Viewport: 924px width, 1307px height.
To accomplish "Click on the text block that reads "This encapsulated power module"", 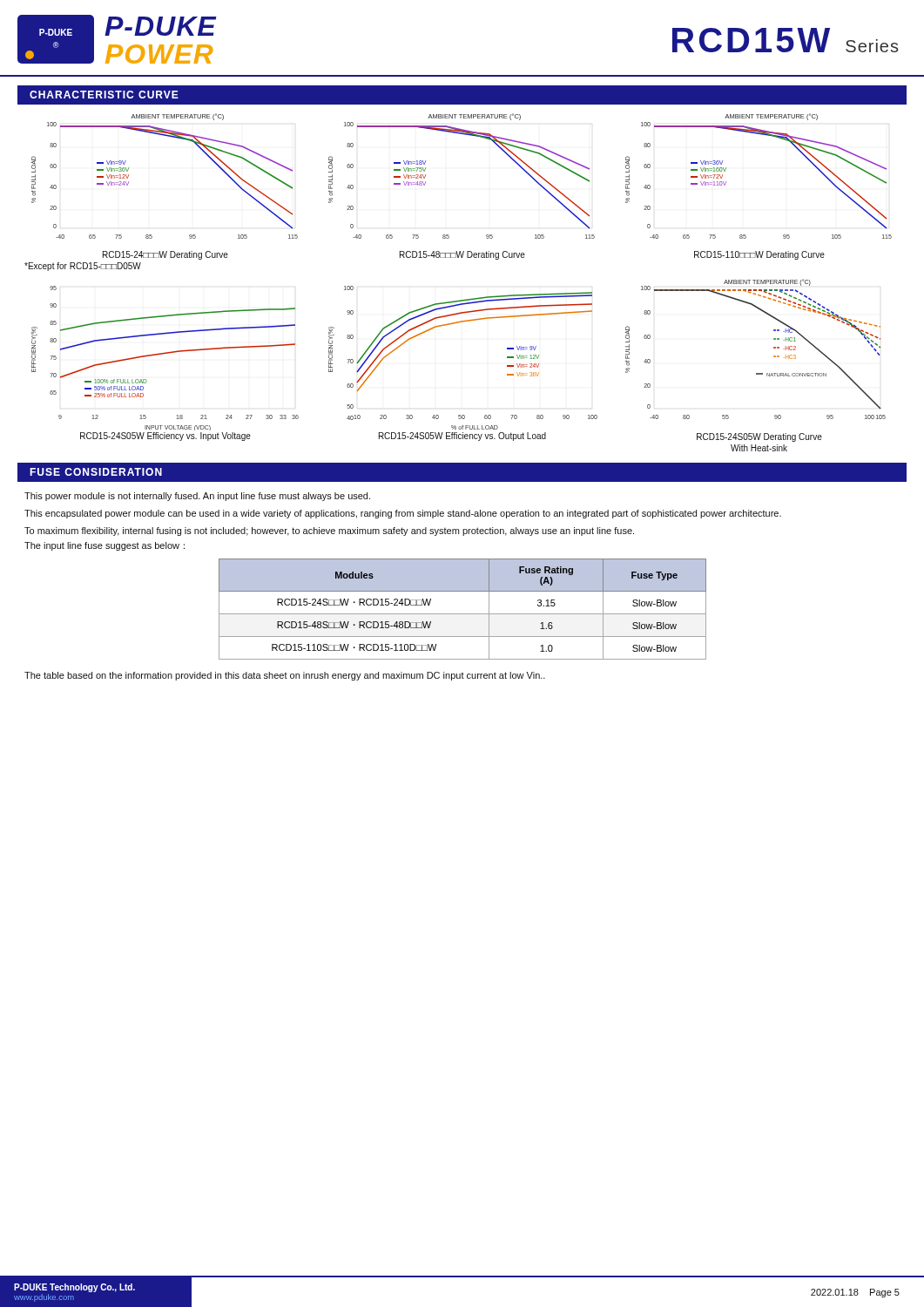I will tap(403, 513).
